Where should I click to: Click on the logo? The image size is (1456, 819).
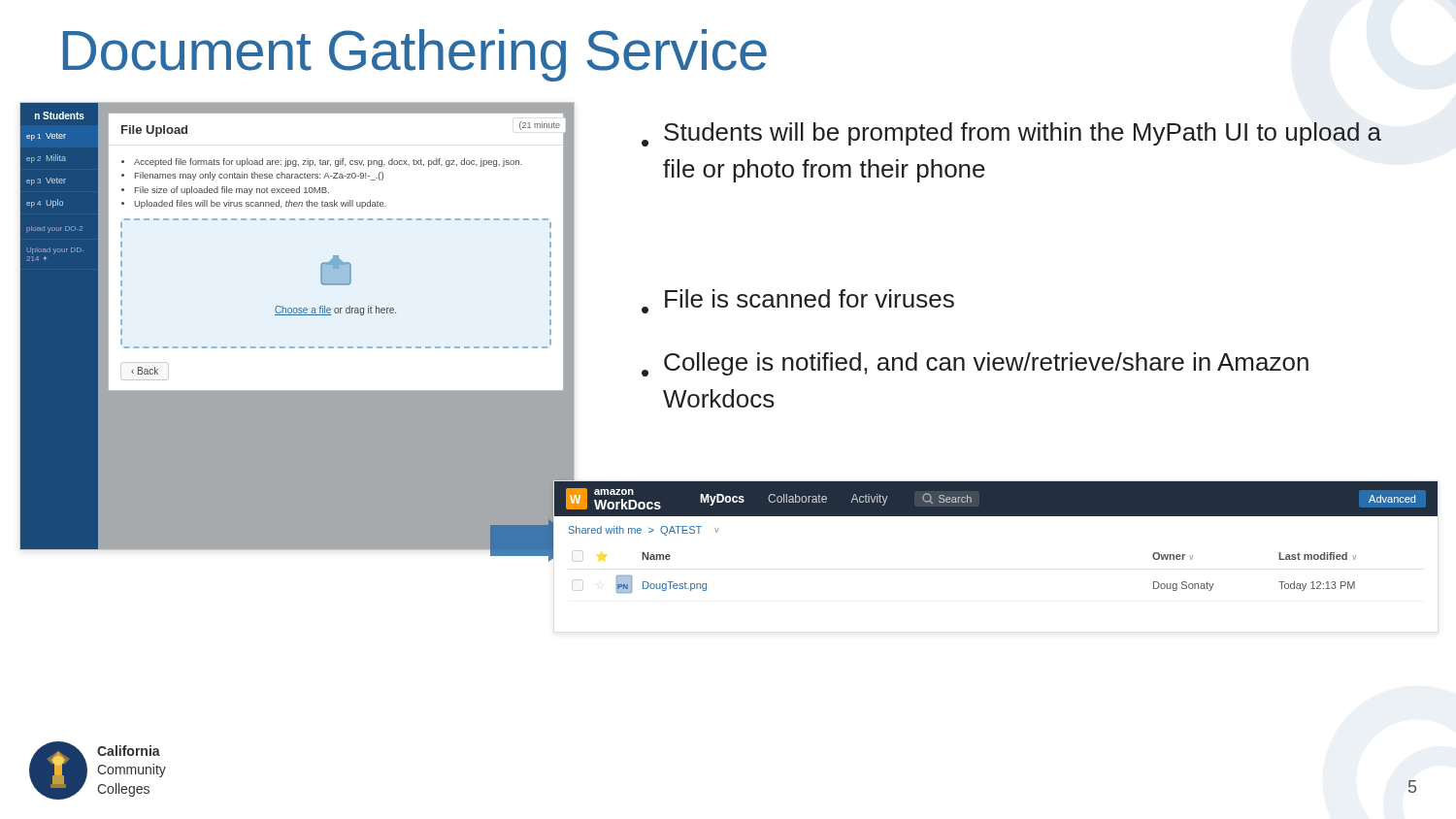pyautogui.click(x=97, y=770)
